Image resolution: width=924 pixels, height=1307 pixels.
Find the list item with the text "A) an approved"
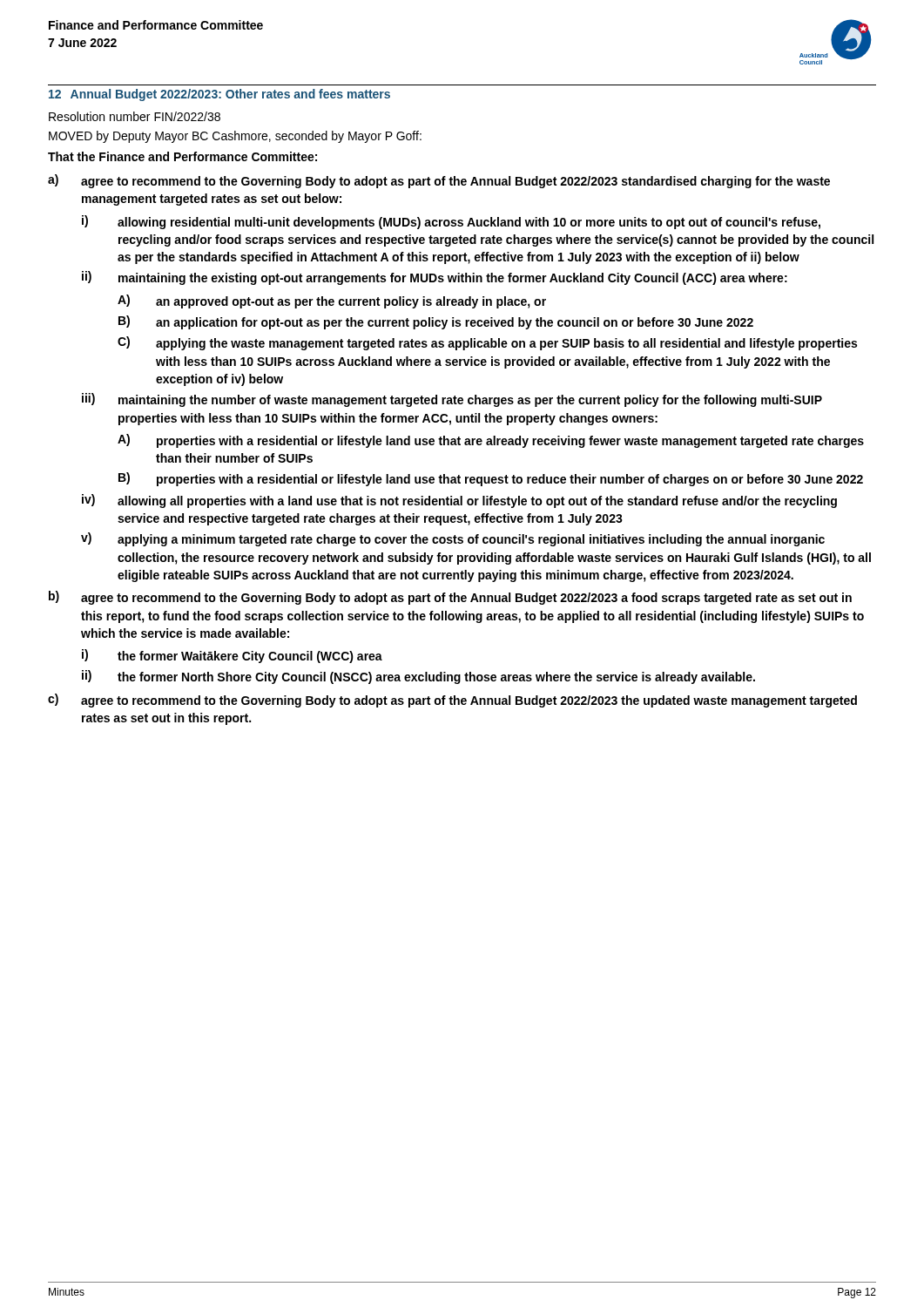tap(497, 301)
